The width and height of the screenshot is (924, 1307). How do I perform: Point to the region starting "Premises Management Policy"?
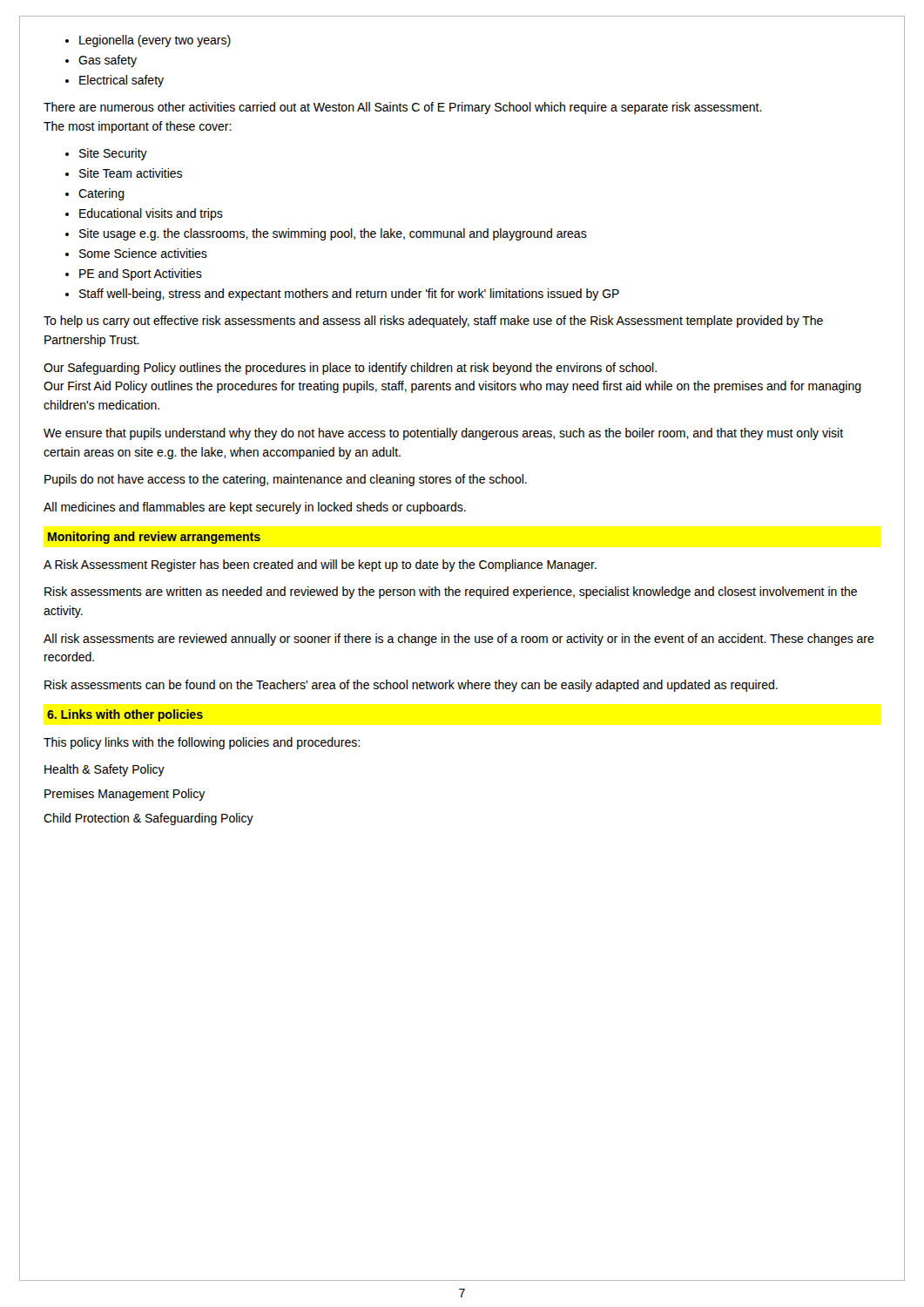coord(124,794)
